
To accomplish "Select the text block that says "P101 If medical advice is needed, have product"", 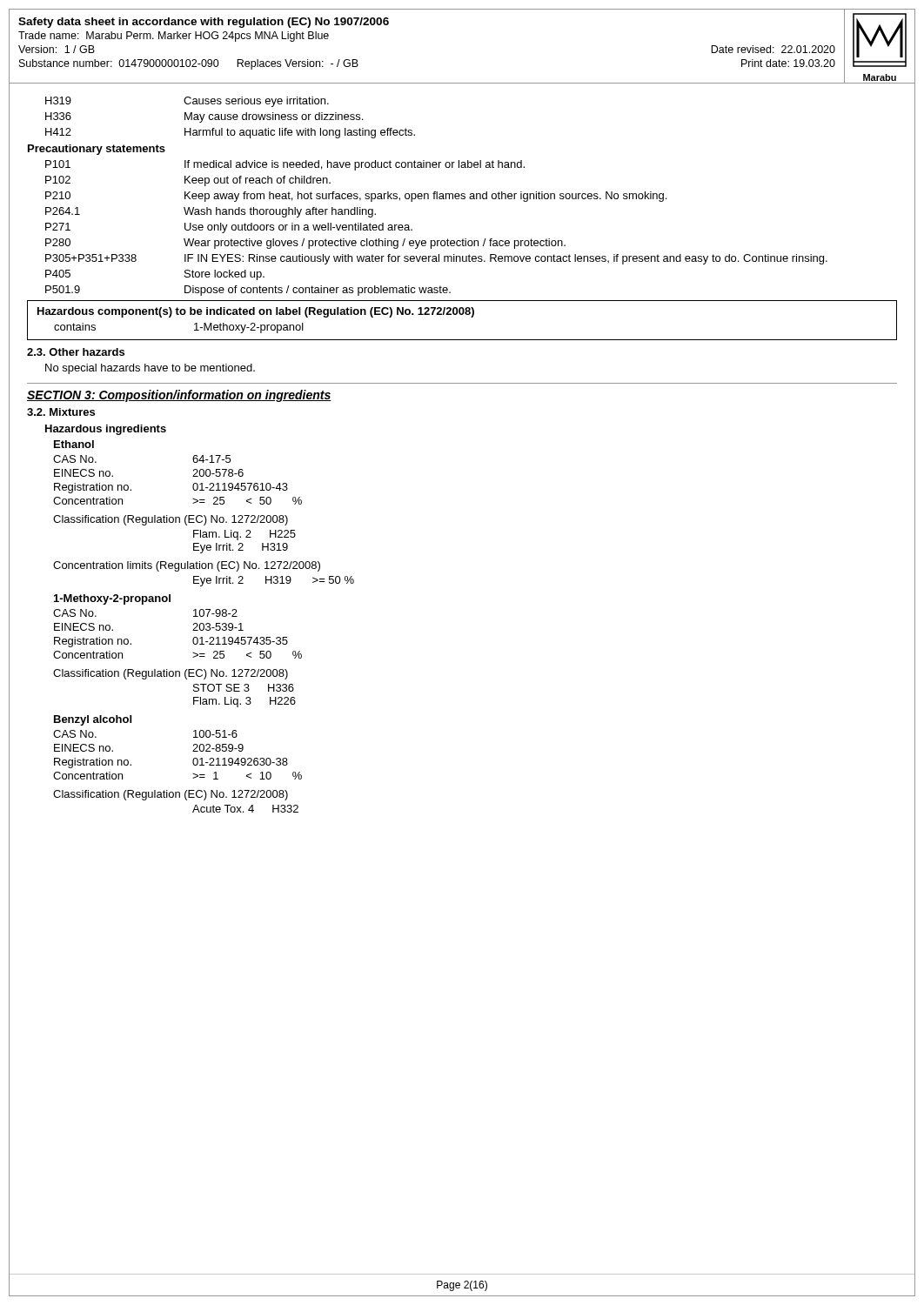I will pos(462,164).
